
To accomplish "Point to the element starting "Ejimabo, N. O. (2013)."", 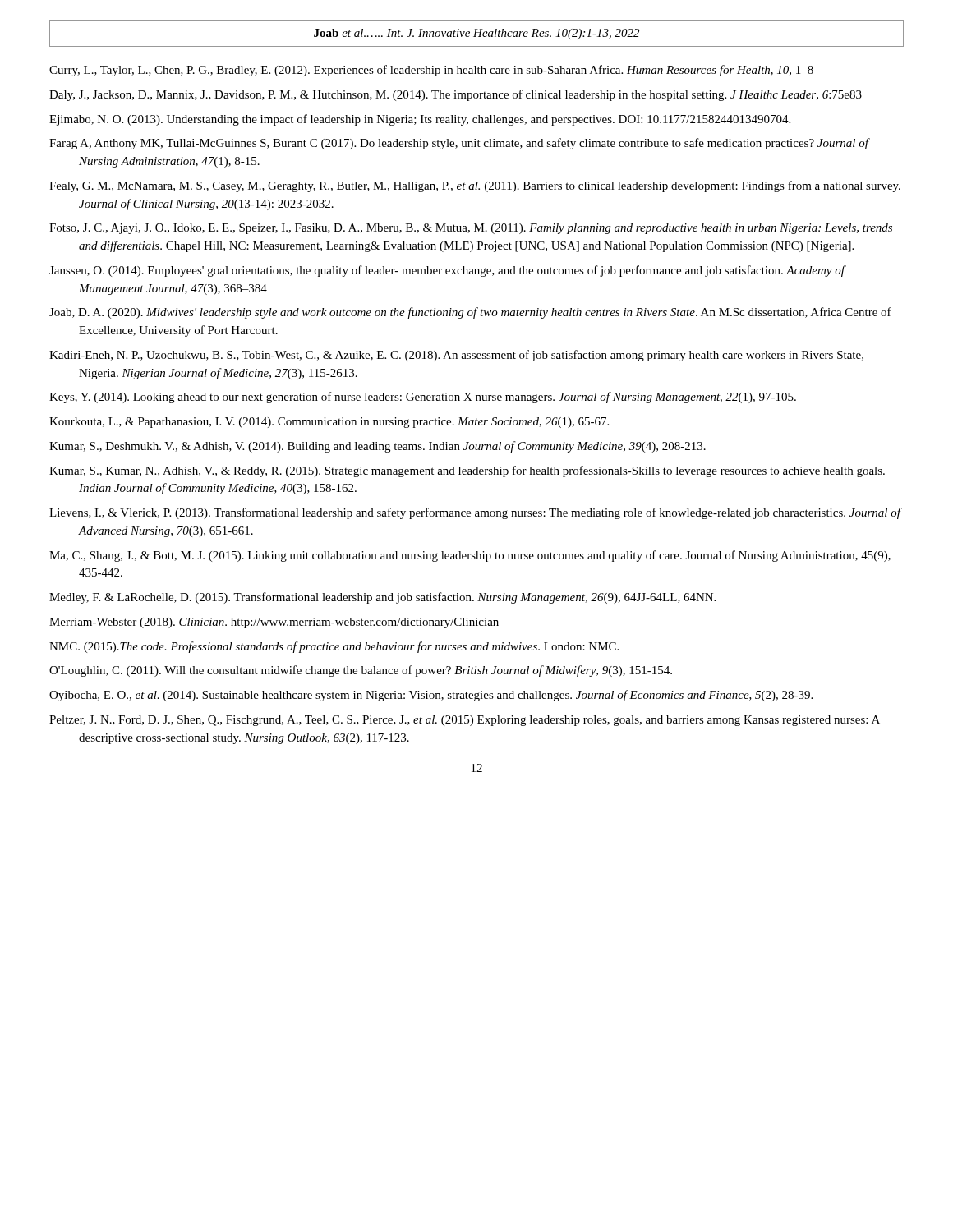I will (420, 119).
